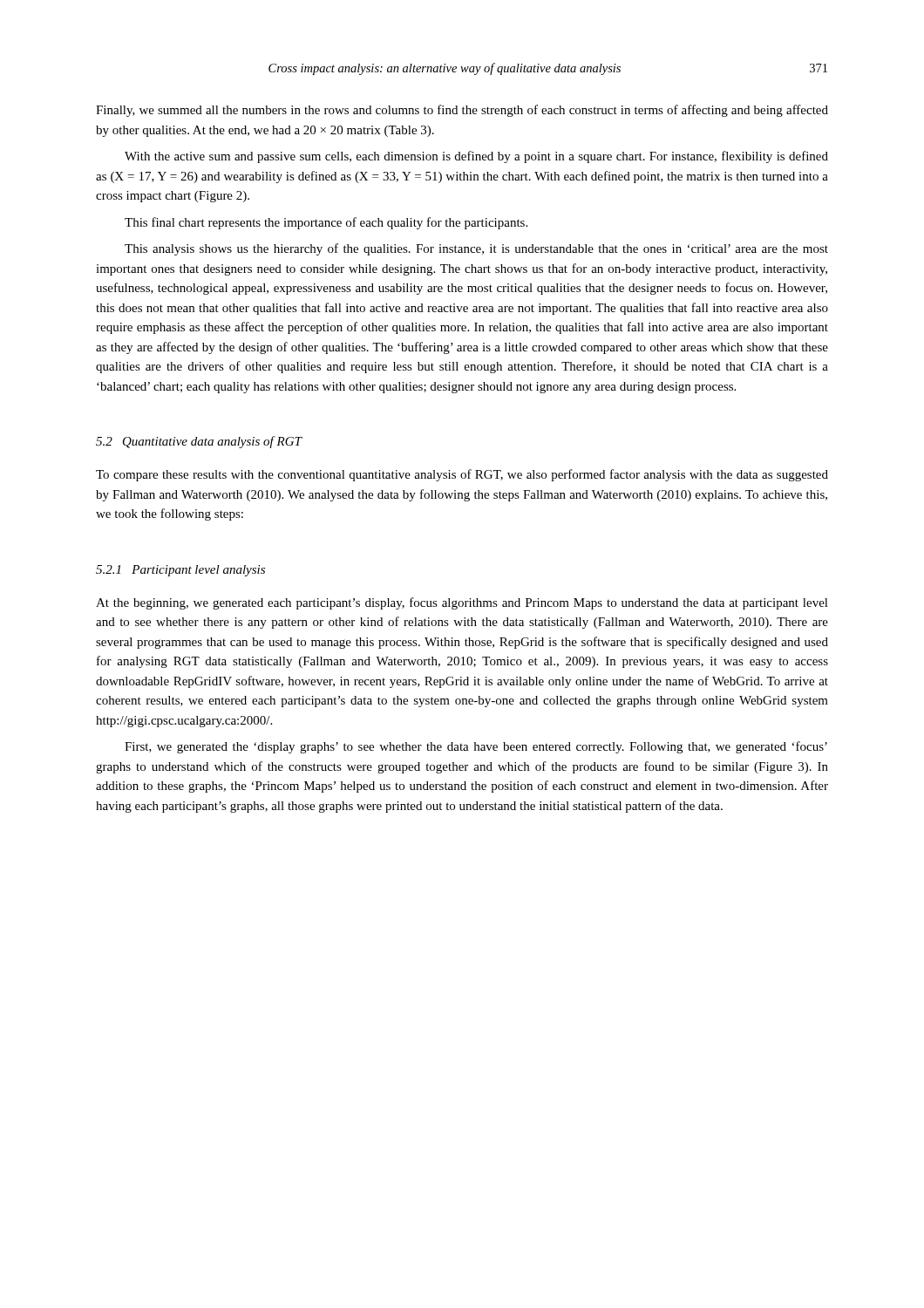924x1308 pixels.
Task: Navigate to the block starting "5.2 Quantitative data analysis of"
Action: tap(199, 441)
